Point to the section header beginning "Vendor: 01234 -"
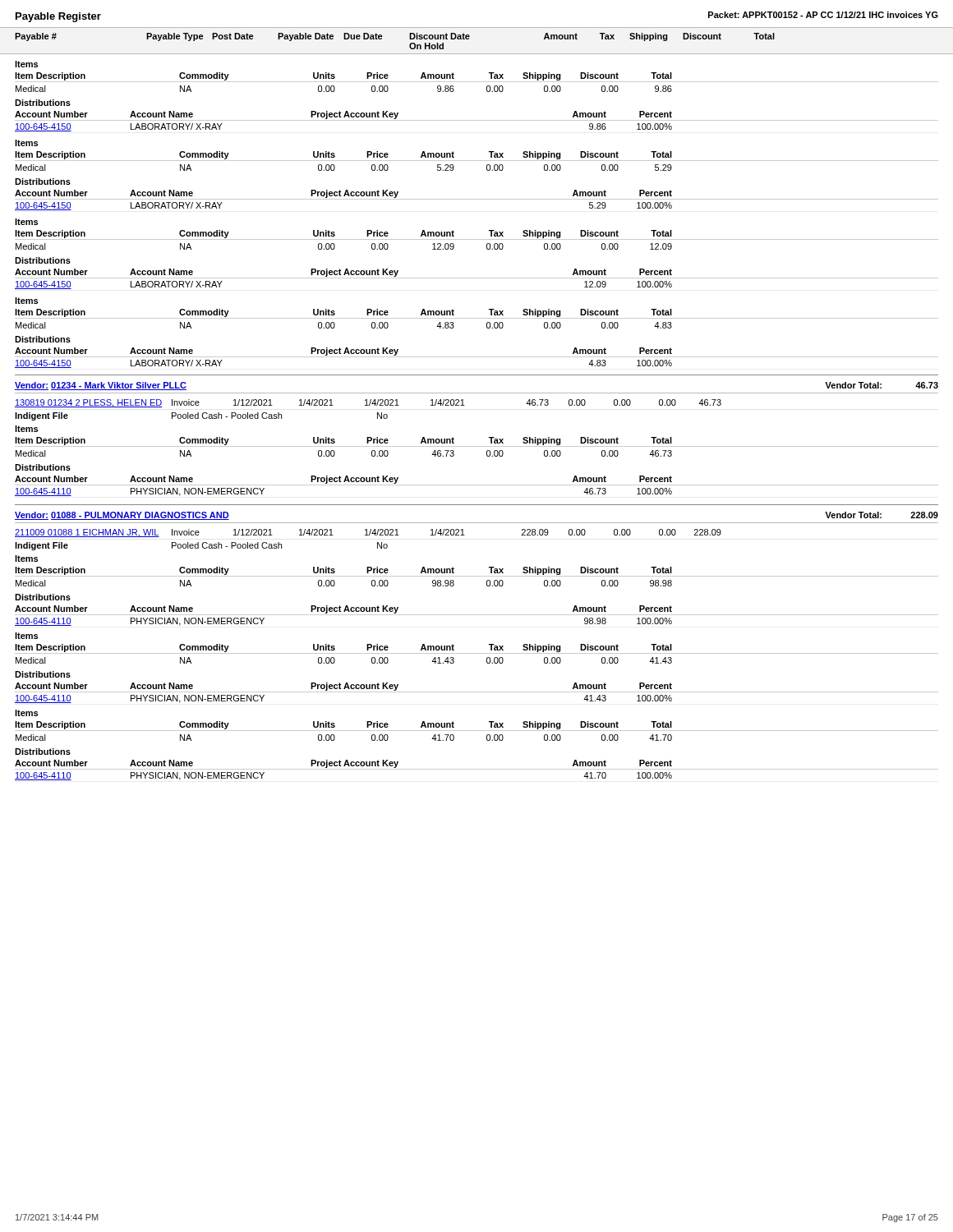The width and height of the screenshot is (953, 1232). click(x=476, y=385)
